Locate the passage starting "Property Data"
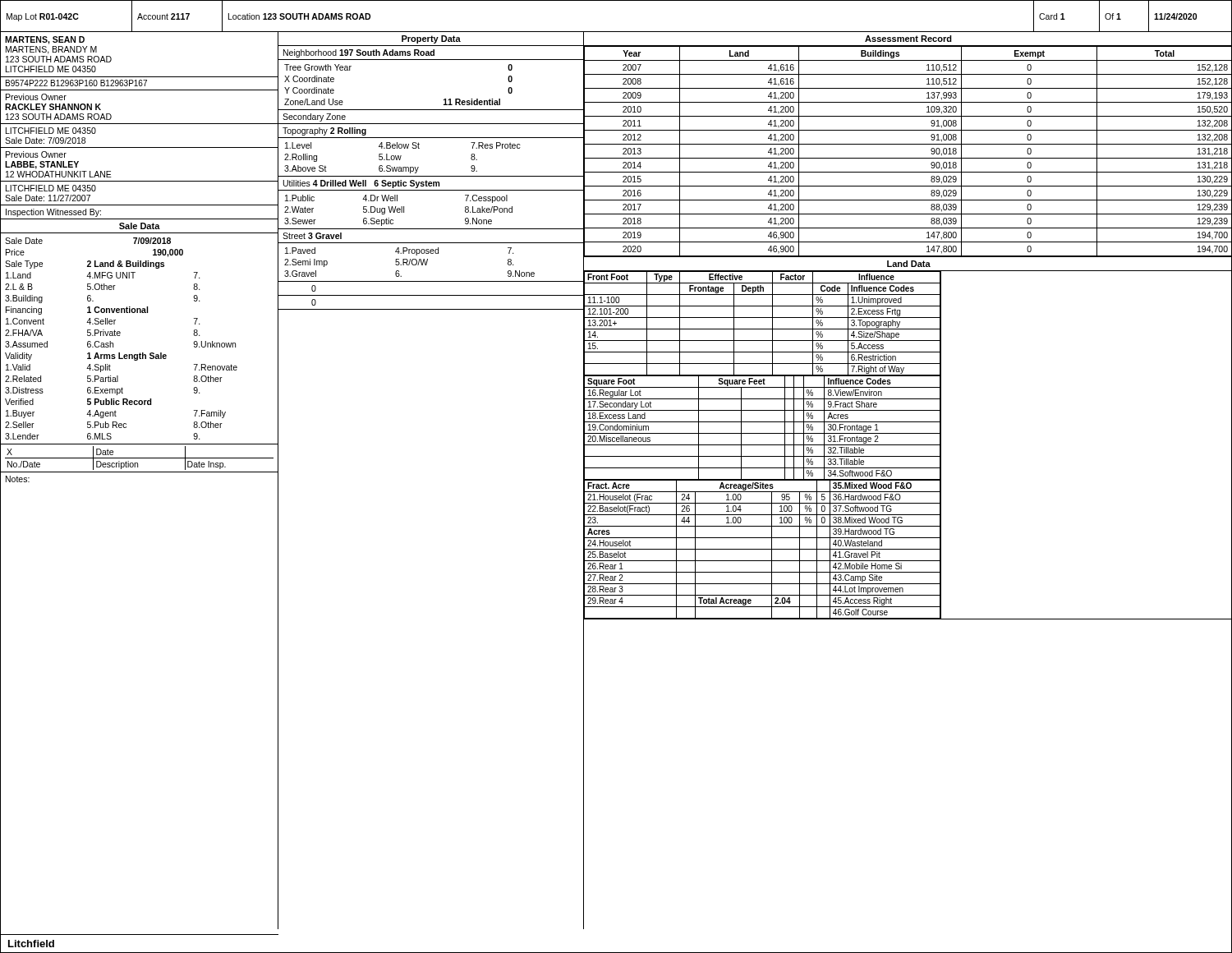The image size is (1232, 953). pyautogui.click(x=431, y=39)
